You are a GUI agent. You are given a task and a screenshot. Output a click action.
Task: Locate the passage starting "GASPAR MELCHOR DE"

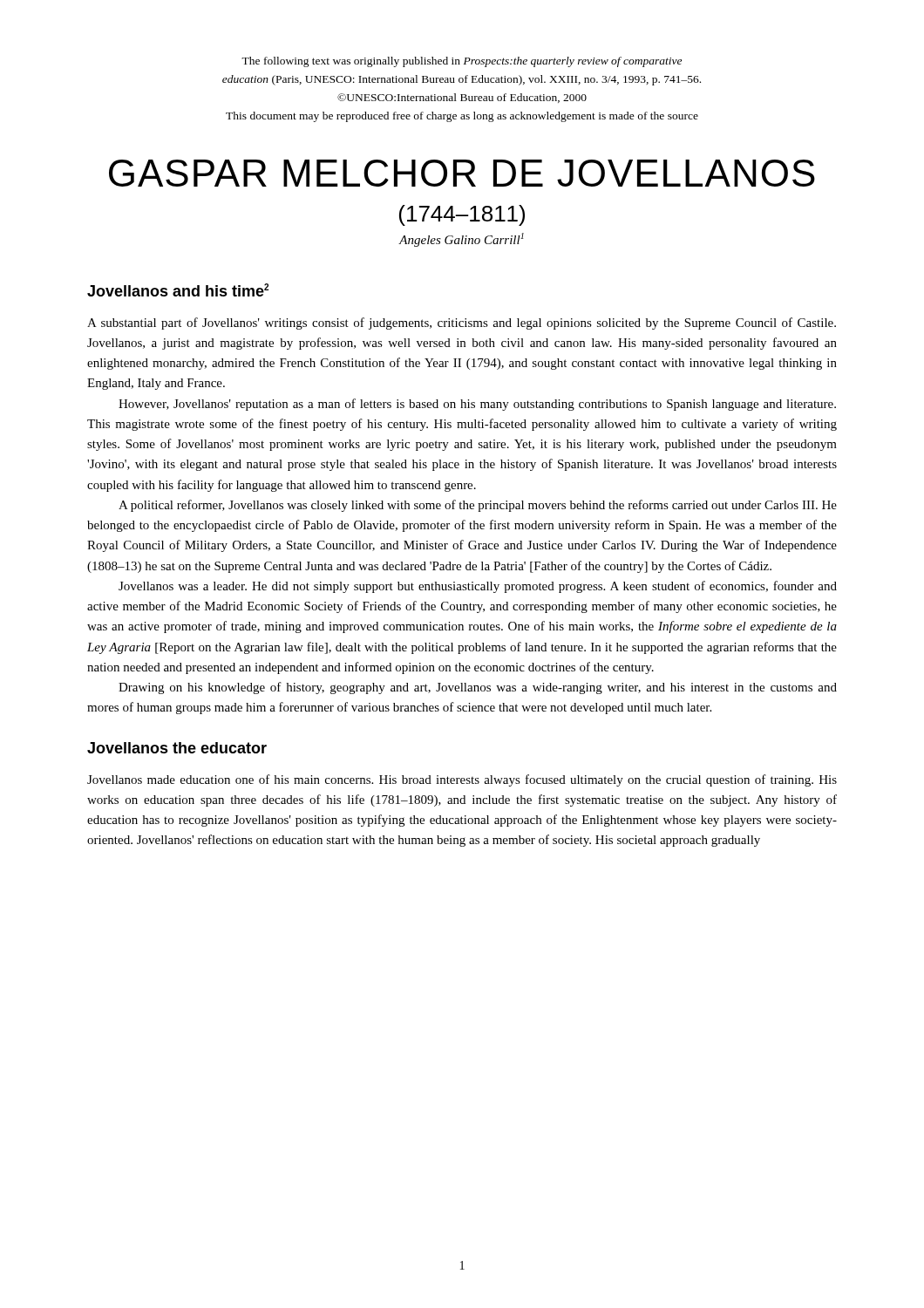click(x=462, y=173)
